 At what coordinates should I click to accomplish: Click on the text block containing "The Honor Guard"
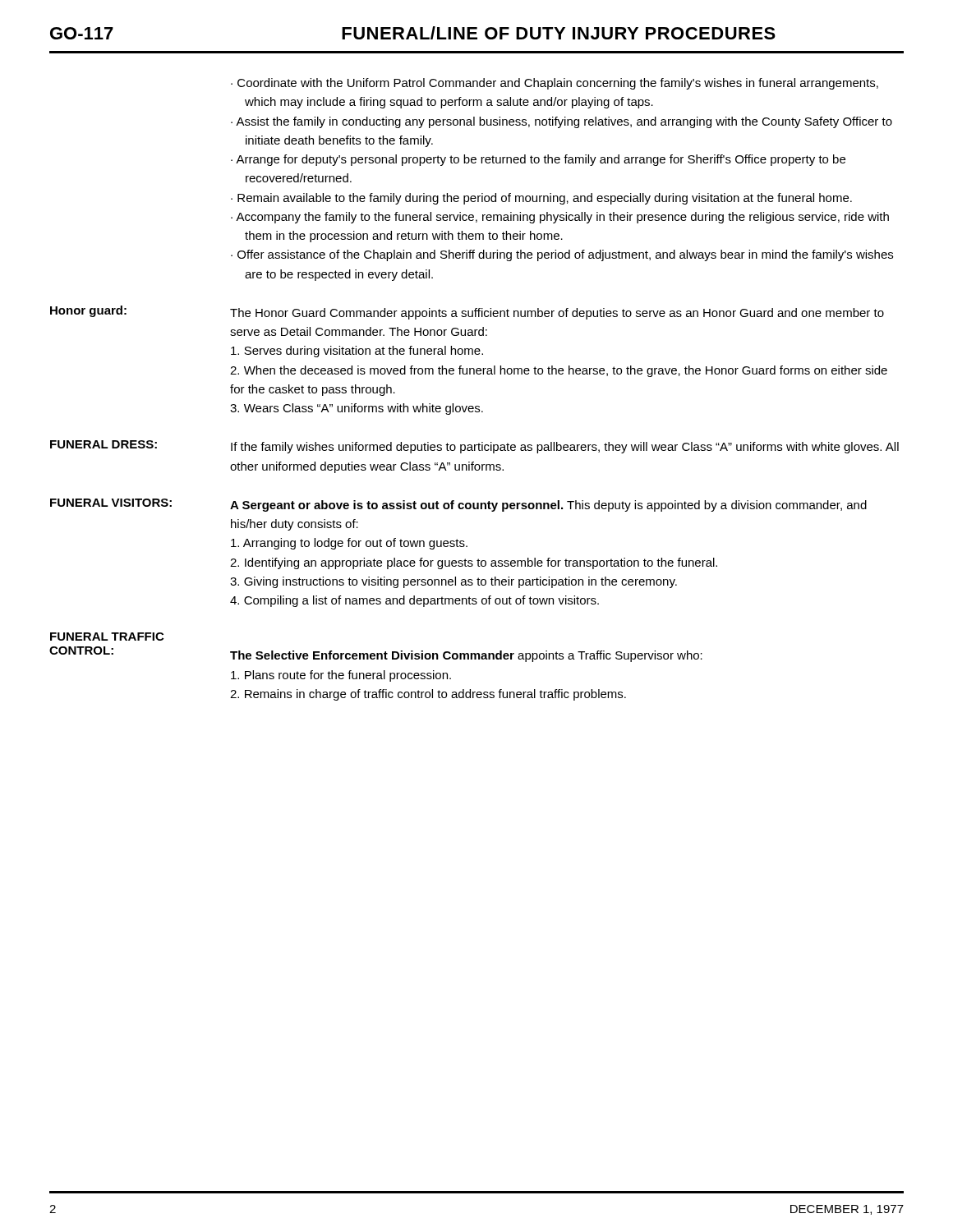[559, 360]
